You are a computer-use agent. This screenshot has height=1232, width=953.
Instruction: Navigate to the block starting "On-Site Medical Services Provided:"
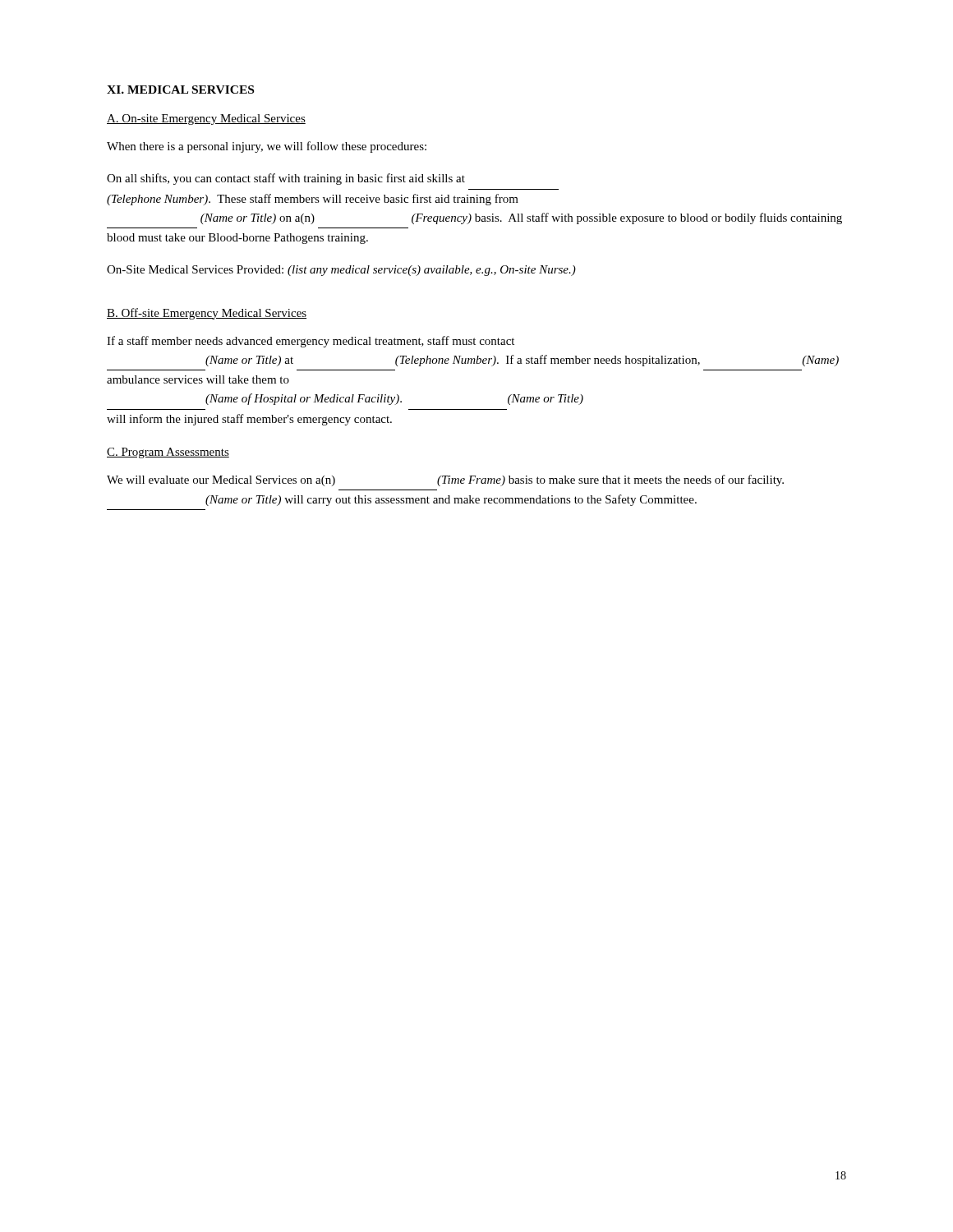coord(341,270)
